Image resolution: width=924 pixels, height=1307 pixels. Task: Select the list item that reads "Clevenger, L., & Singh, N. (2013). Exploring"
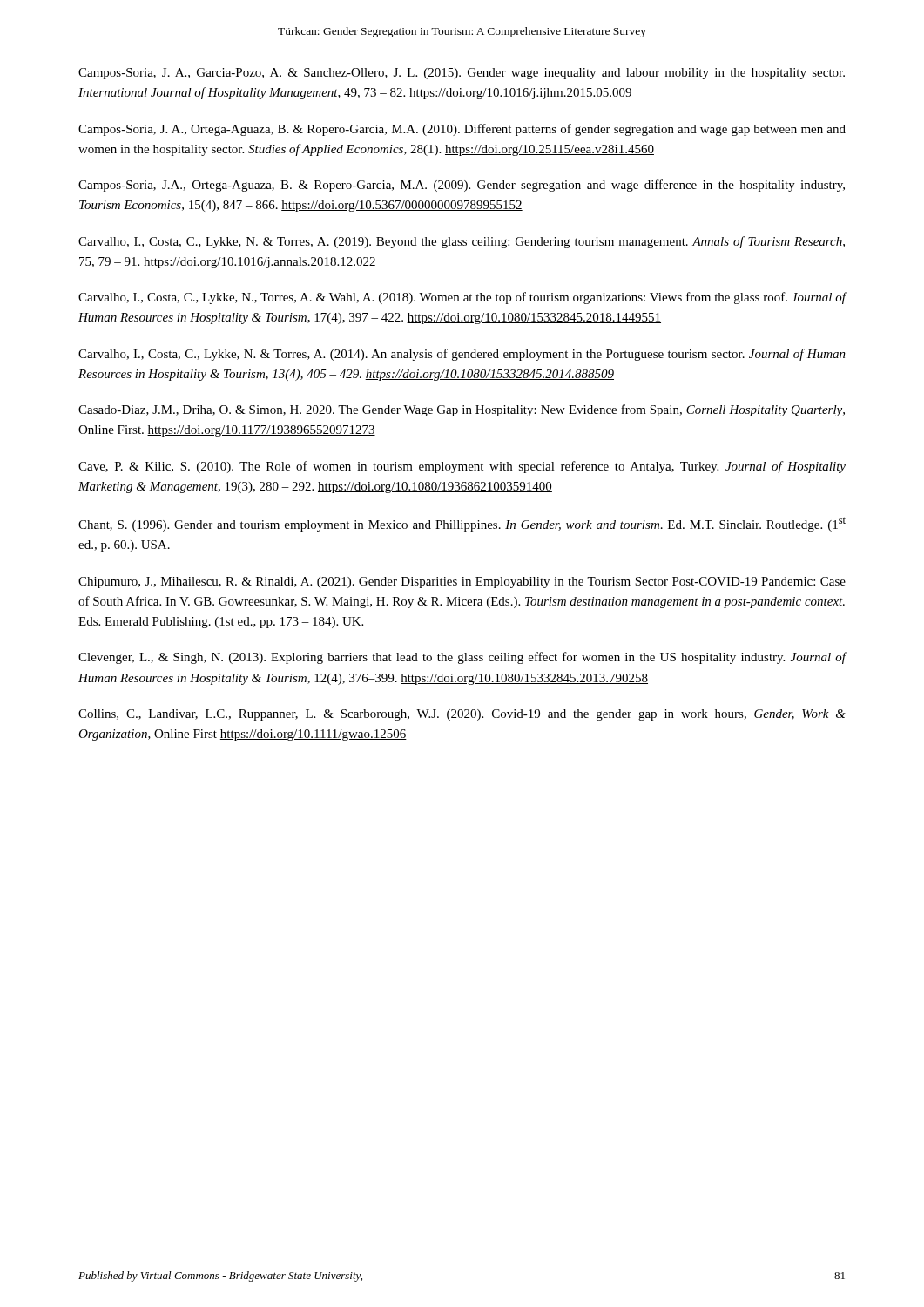462,667
